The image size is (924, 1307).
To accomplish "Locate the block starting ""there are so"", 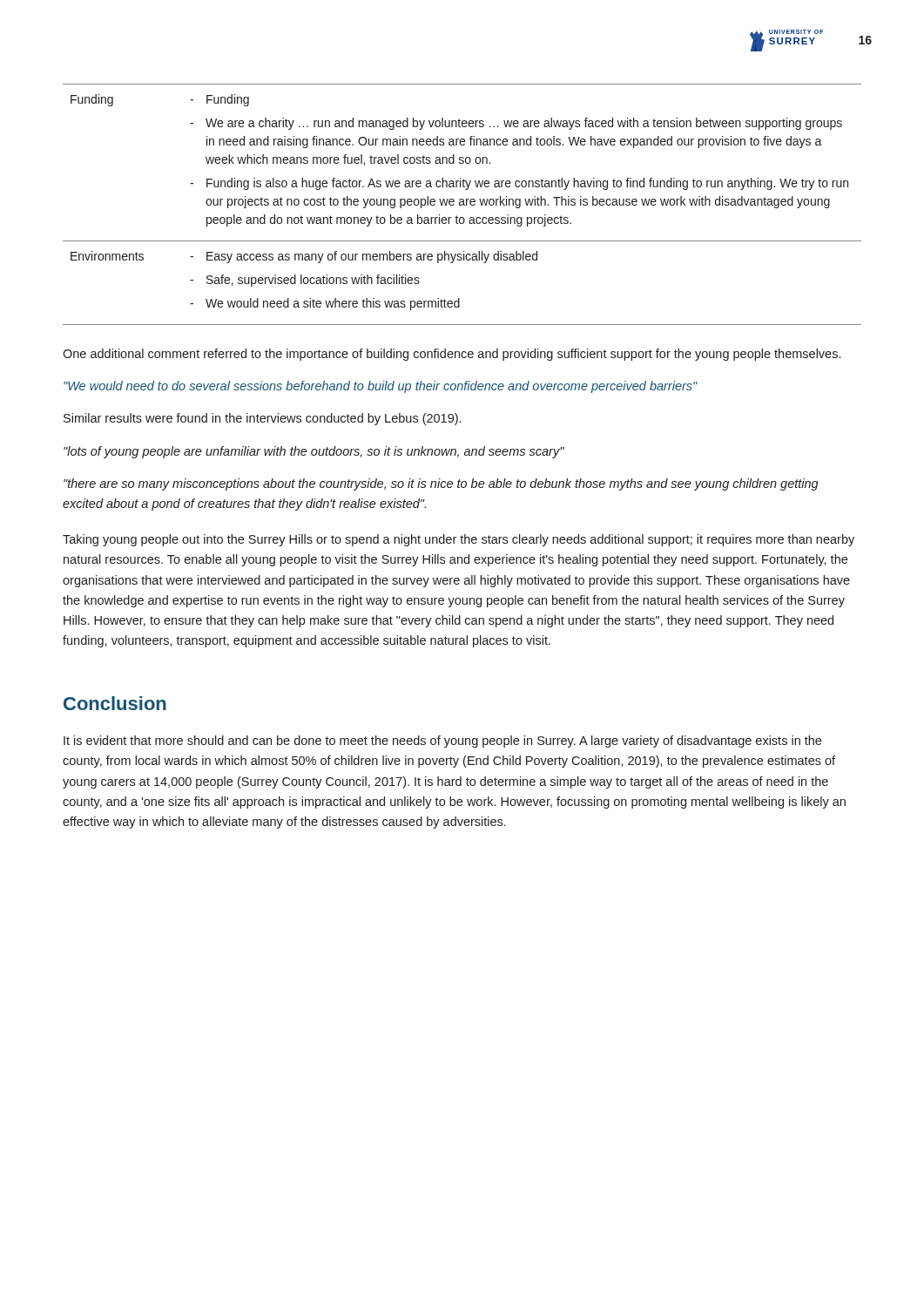I will click(441, 493).
